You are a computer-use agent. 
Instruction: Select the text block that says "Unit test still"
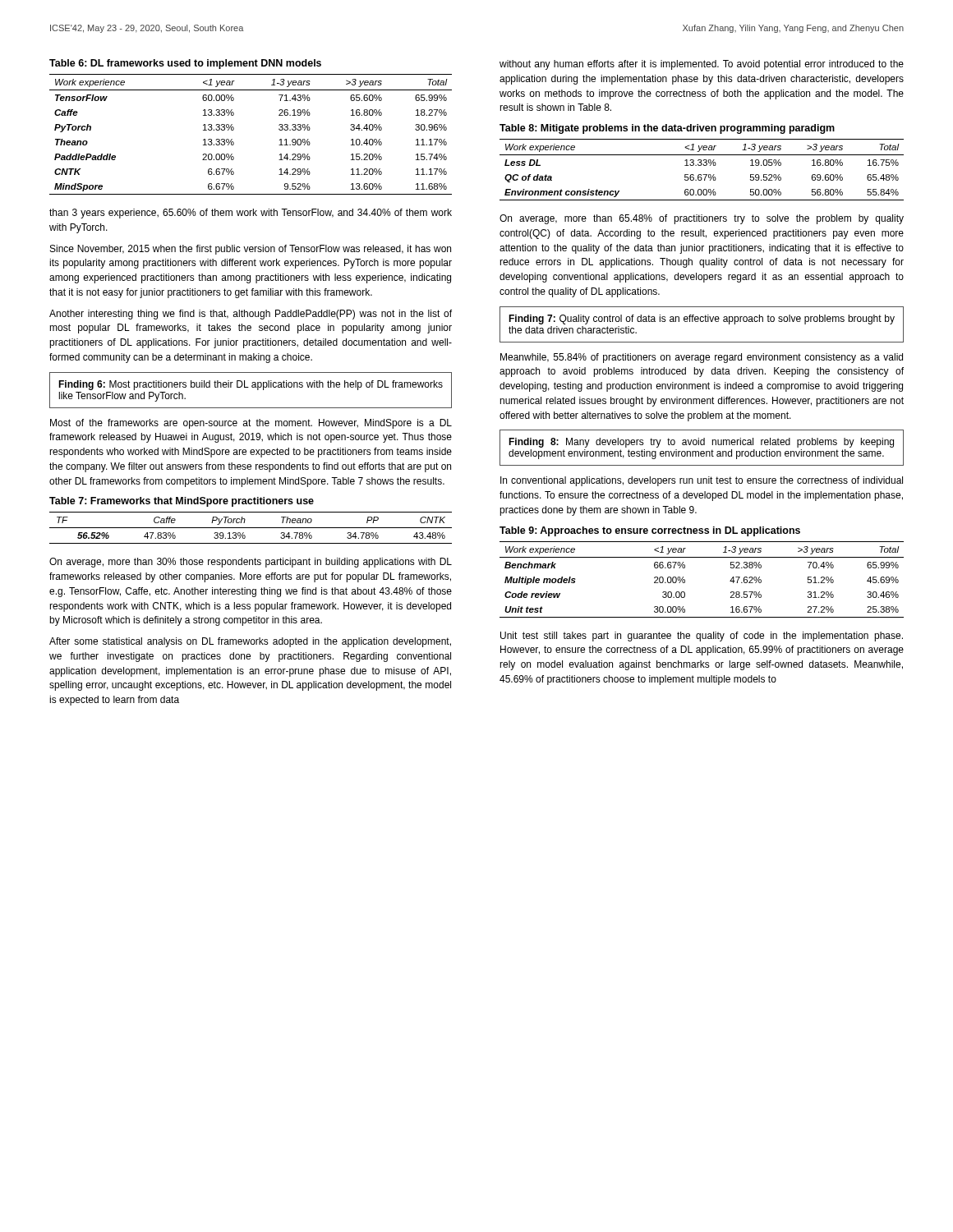tap(702, 657)
